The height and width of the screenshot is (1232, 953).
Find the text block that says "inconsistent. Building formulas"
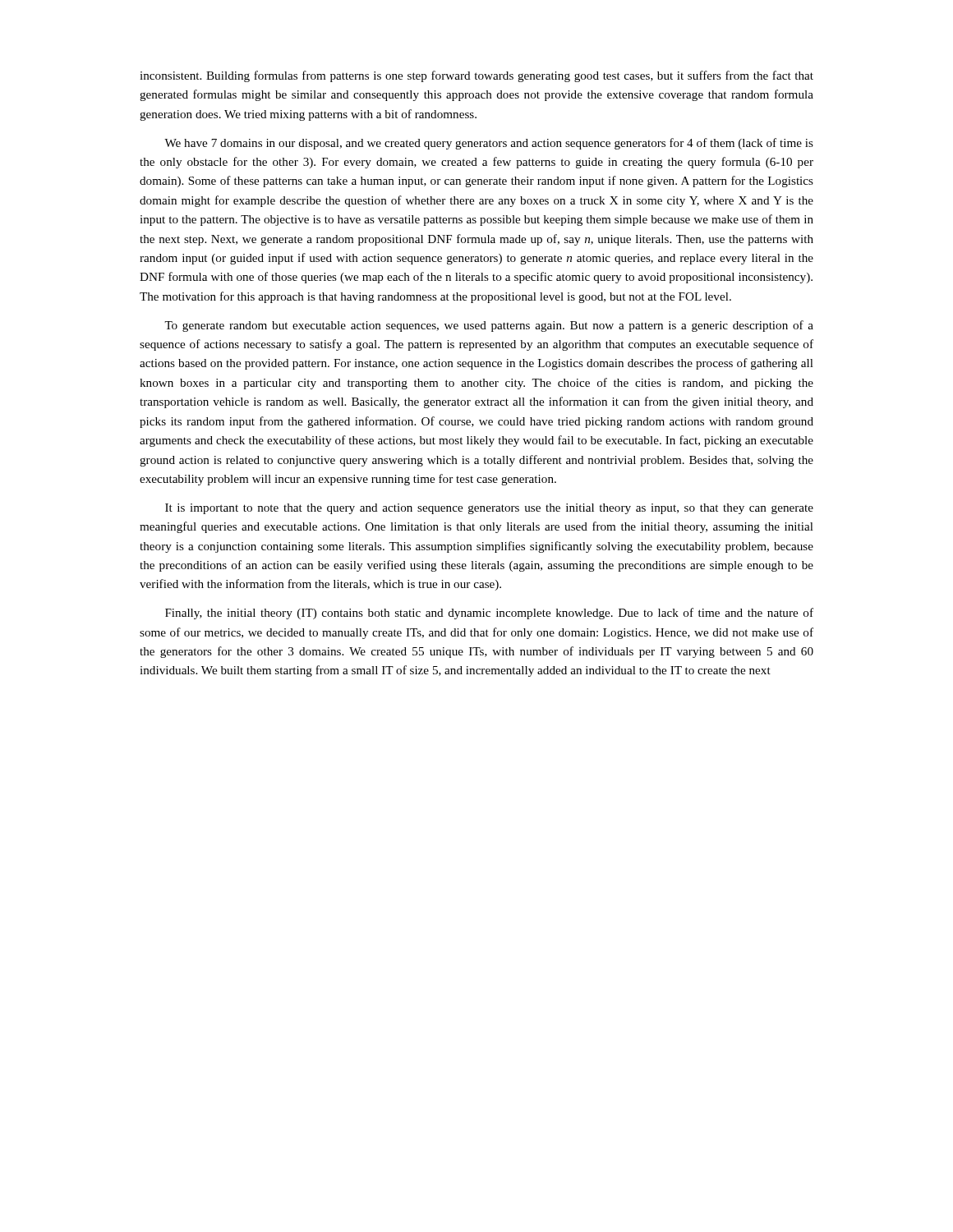(476, 373)
